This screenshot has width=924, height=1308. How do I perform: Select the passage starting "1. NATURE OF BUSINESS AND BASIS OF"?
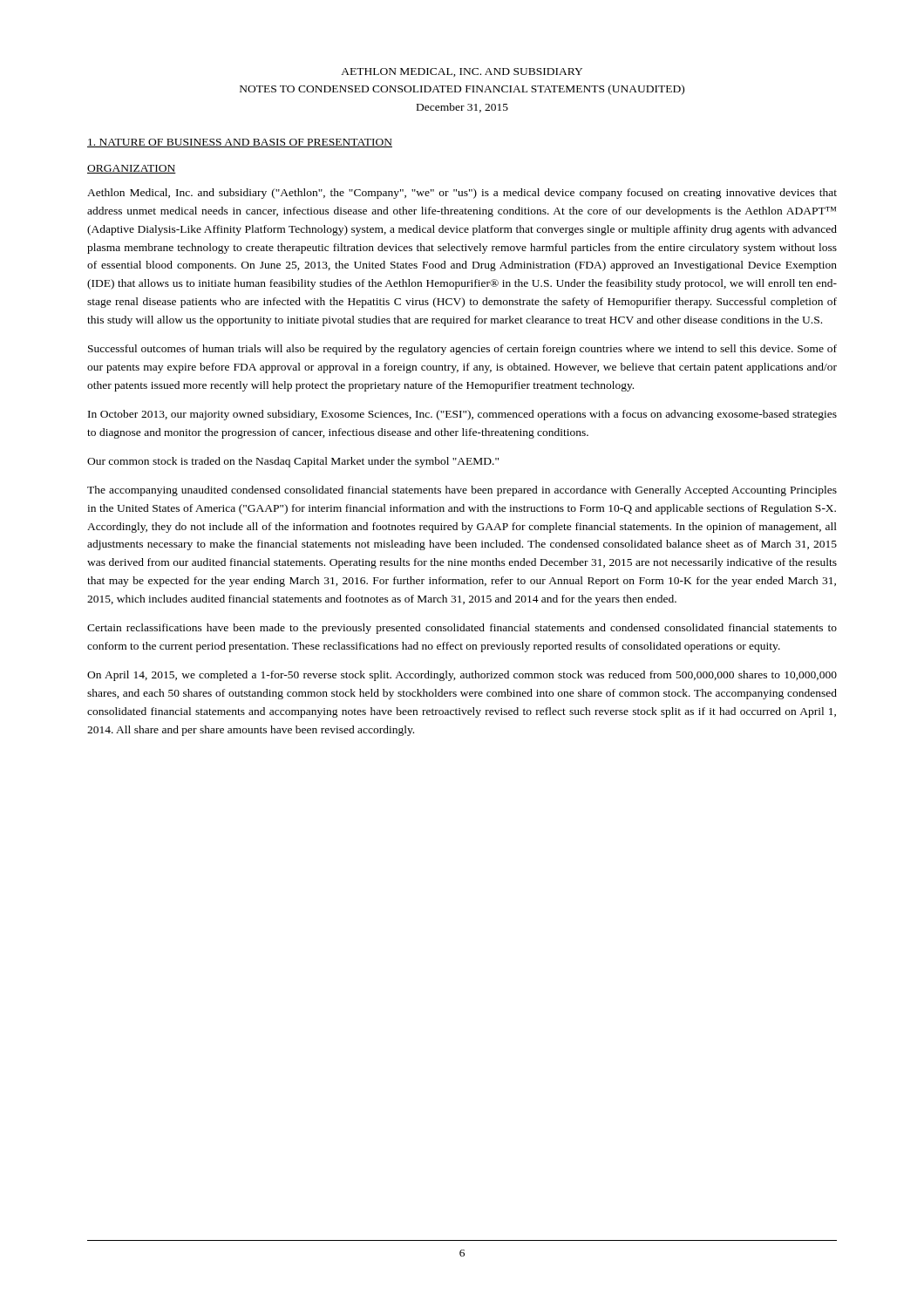click(240, 142)
